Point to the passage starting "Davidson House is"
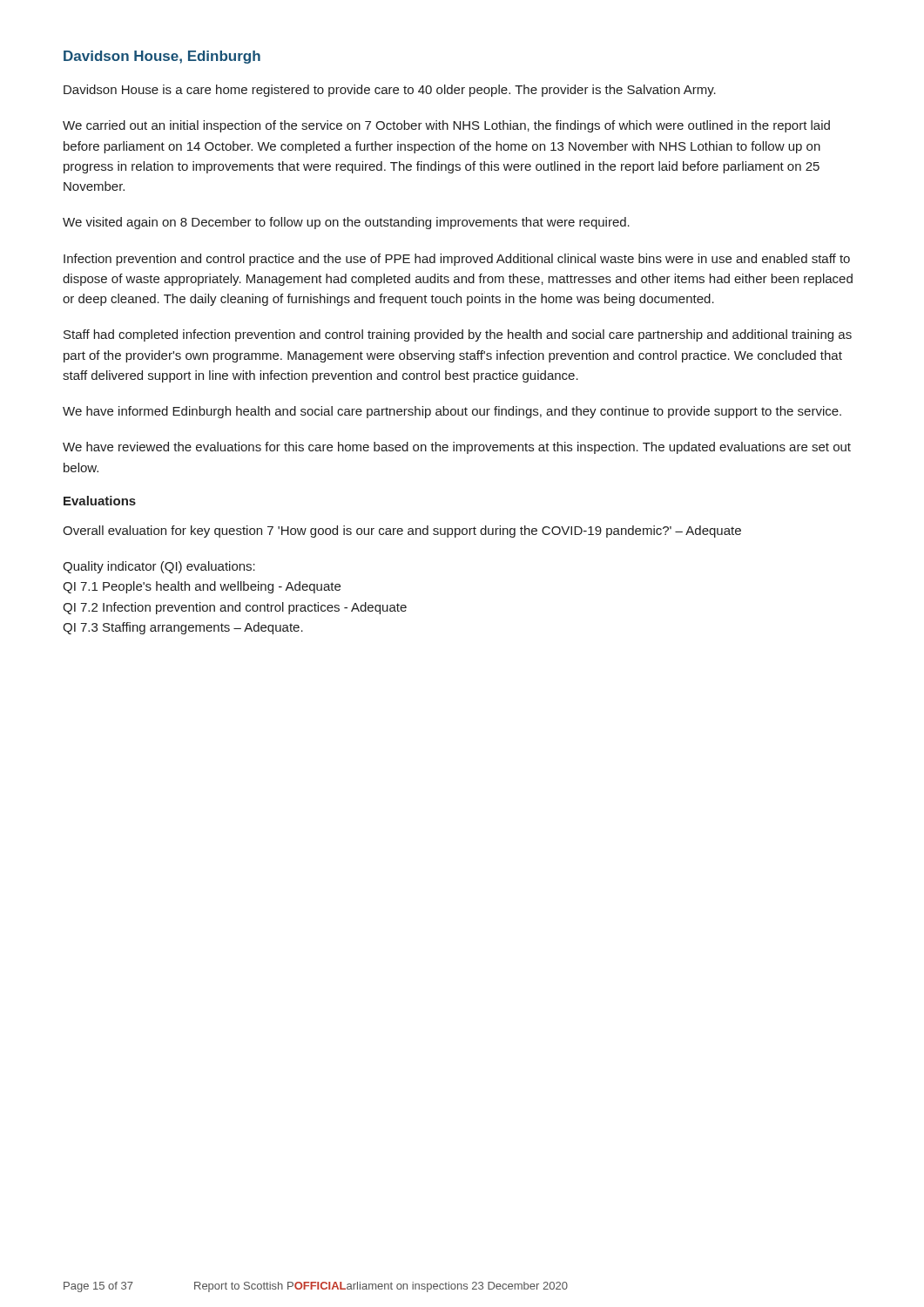Screen dimensions: 1307x924 (390, 89)
